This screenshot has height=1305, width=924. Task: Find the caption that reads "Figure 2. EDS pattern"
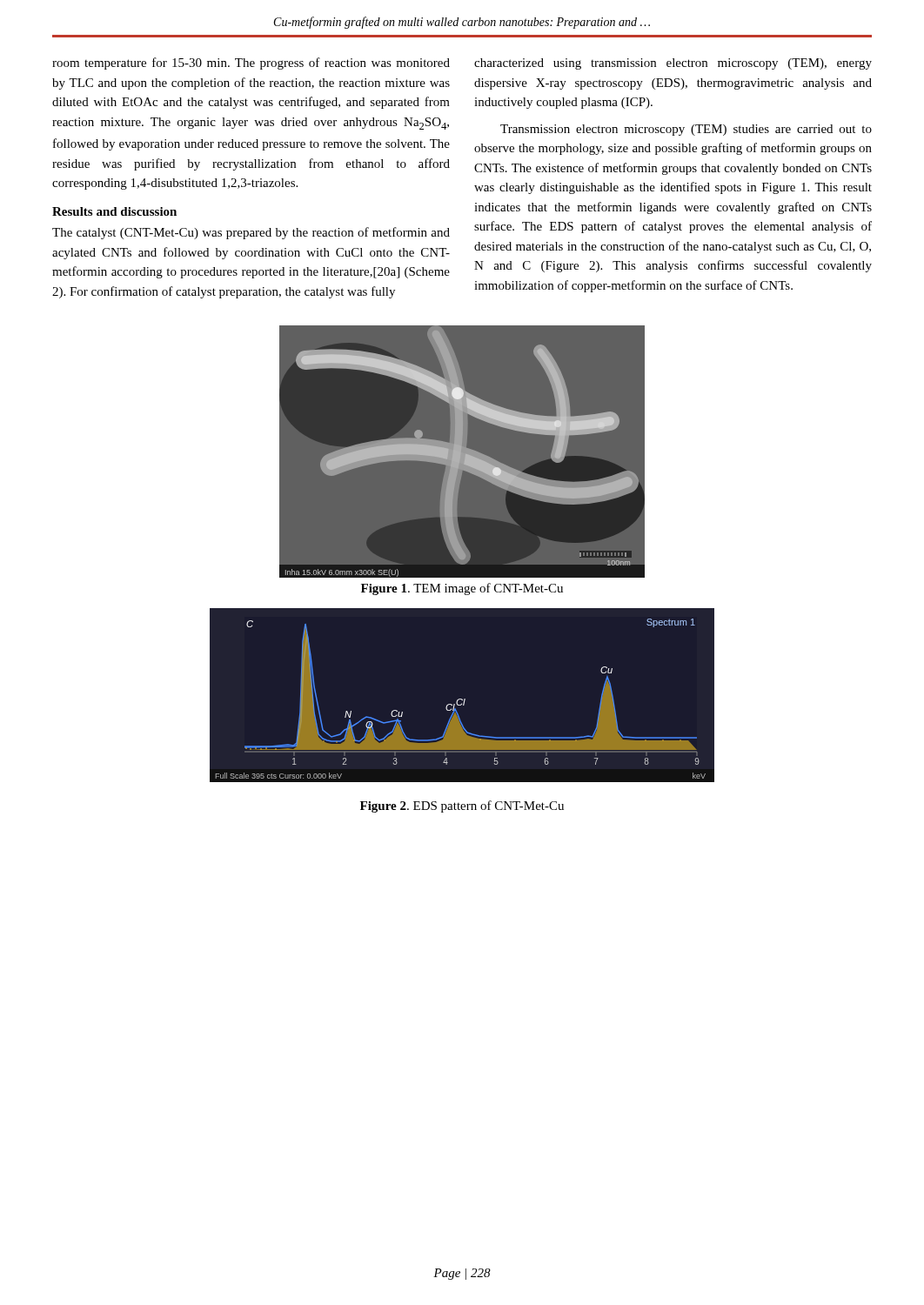pyautogui.click(x=462, y=806)
